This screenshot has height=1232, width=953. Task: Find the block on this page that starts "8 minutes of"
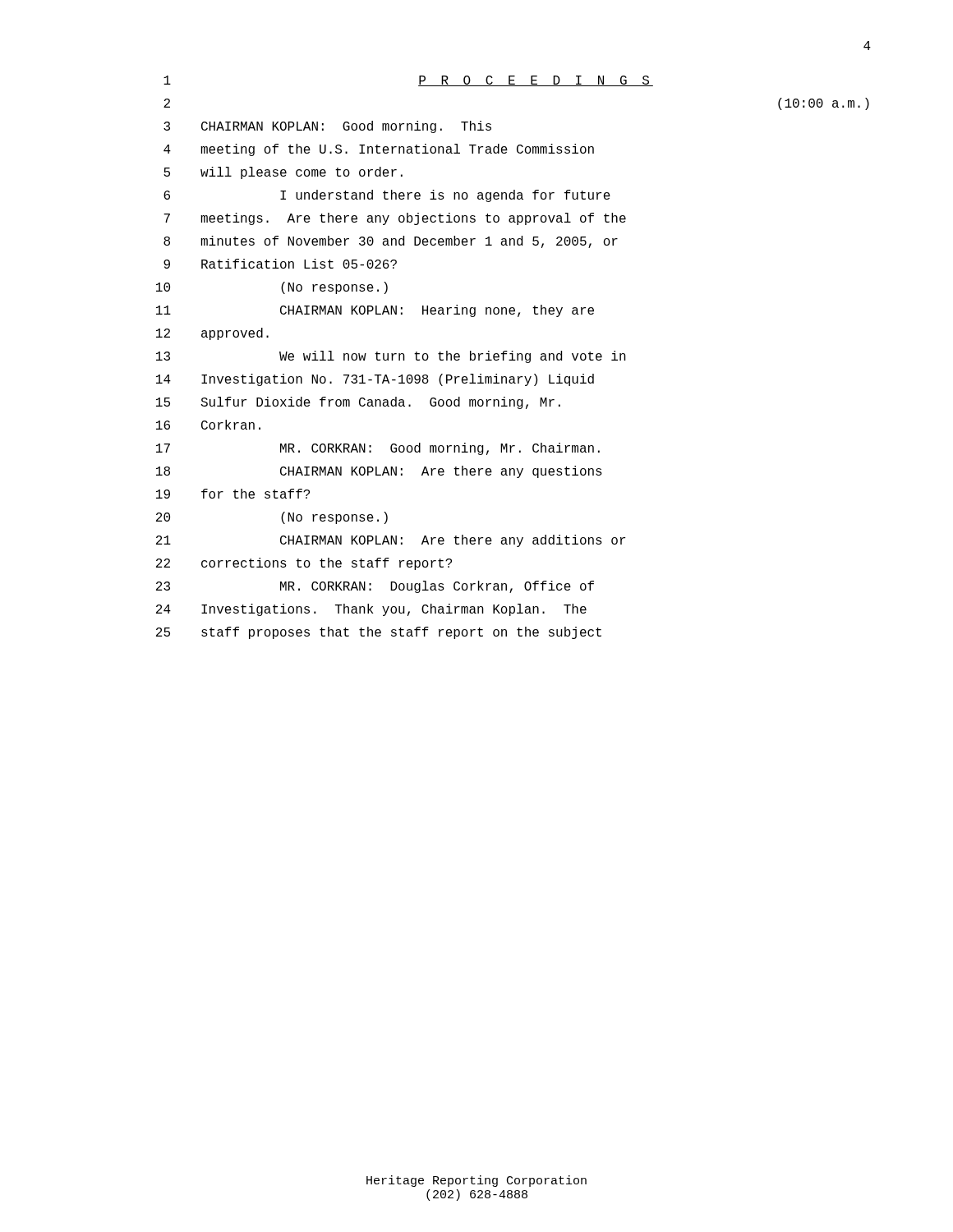(x=501, y=242)
